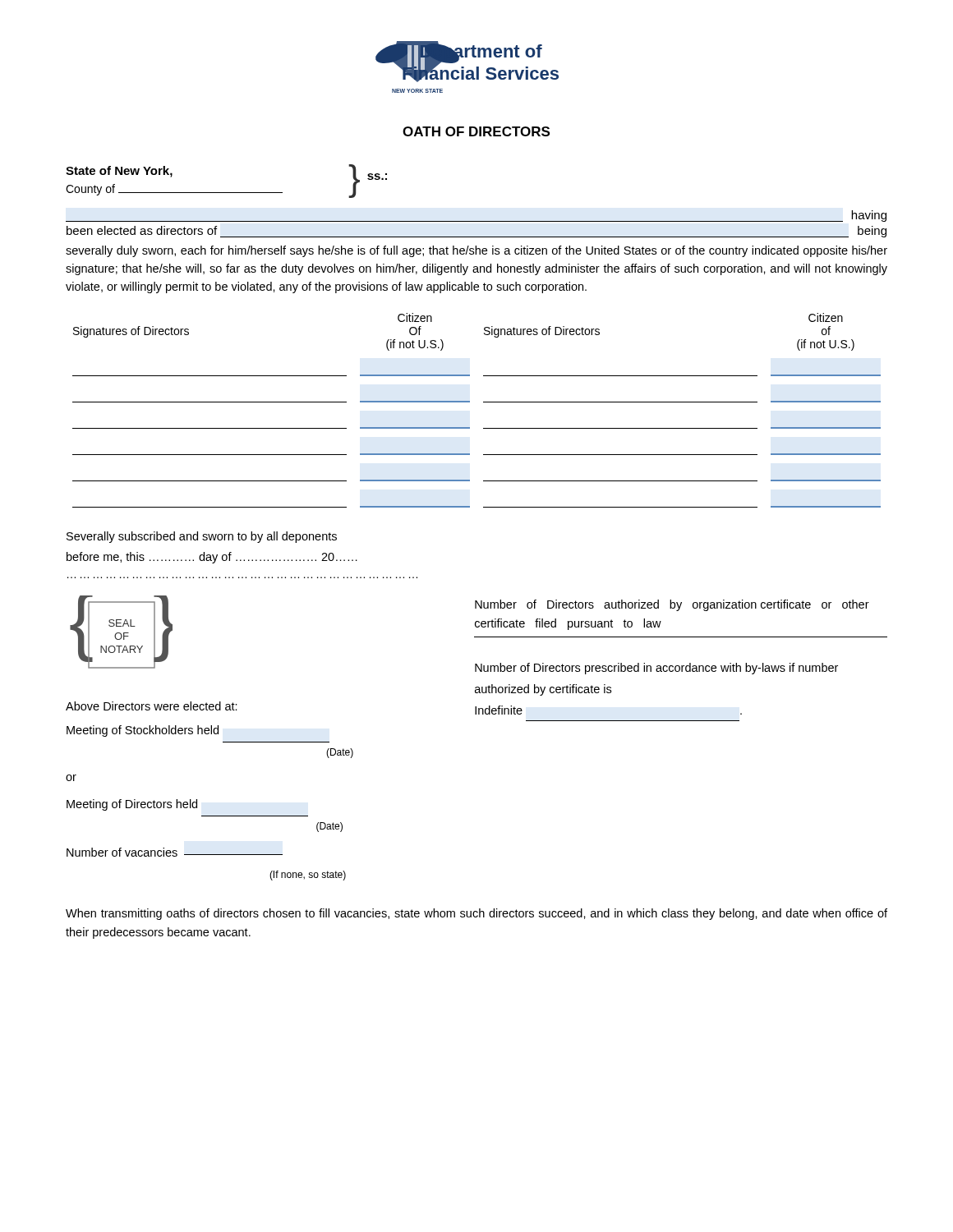This screenshot has height=1232, width=953.
Task: Find the text block containing "When transmitting oaths of directors chosen"
Action: [476, 922]
